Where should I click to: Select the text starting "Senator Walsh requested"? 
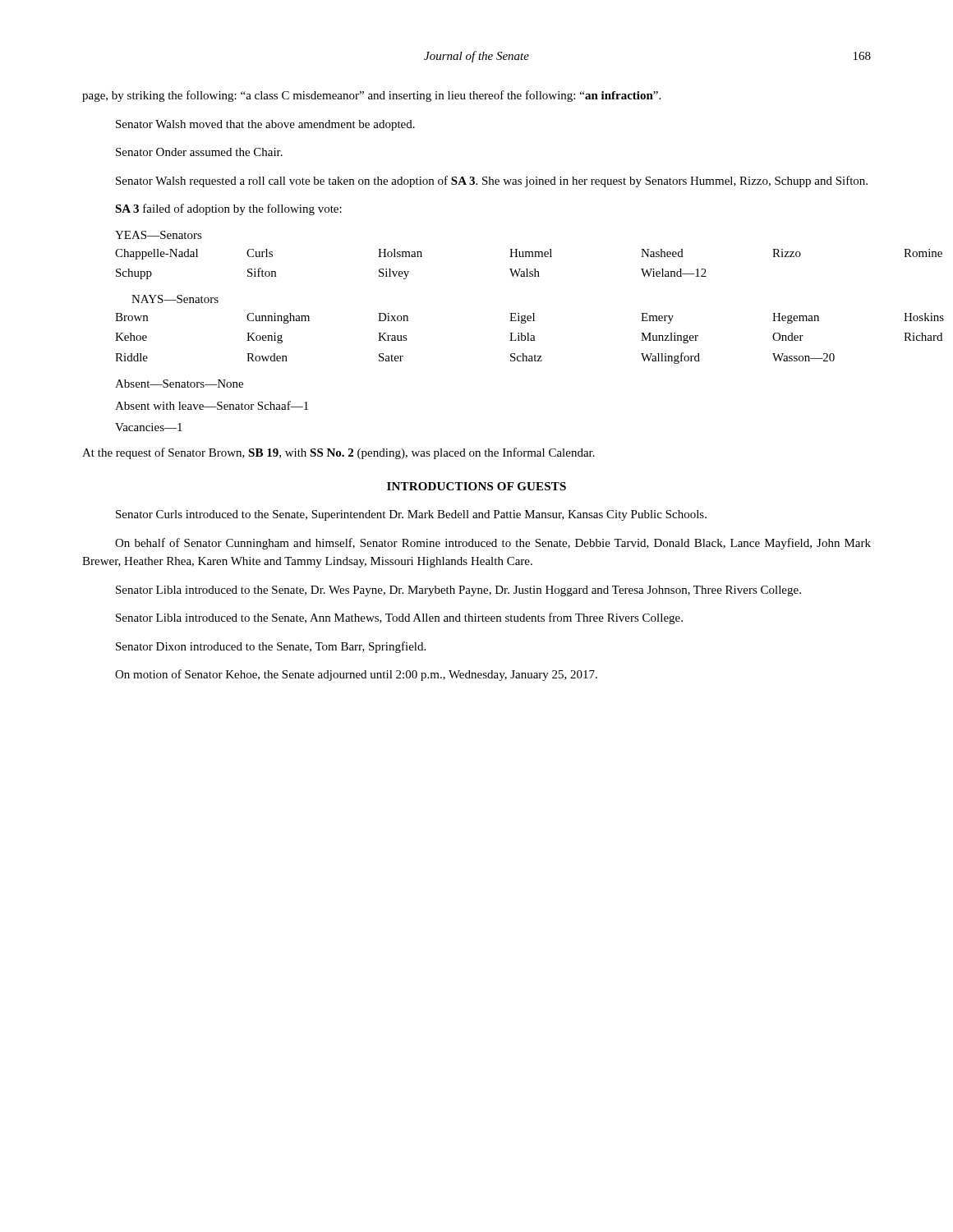coord(492,180)
